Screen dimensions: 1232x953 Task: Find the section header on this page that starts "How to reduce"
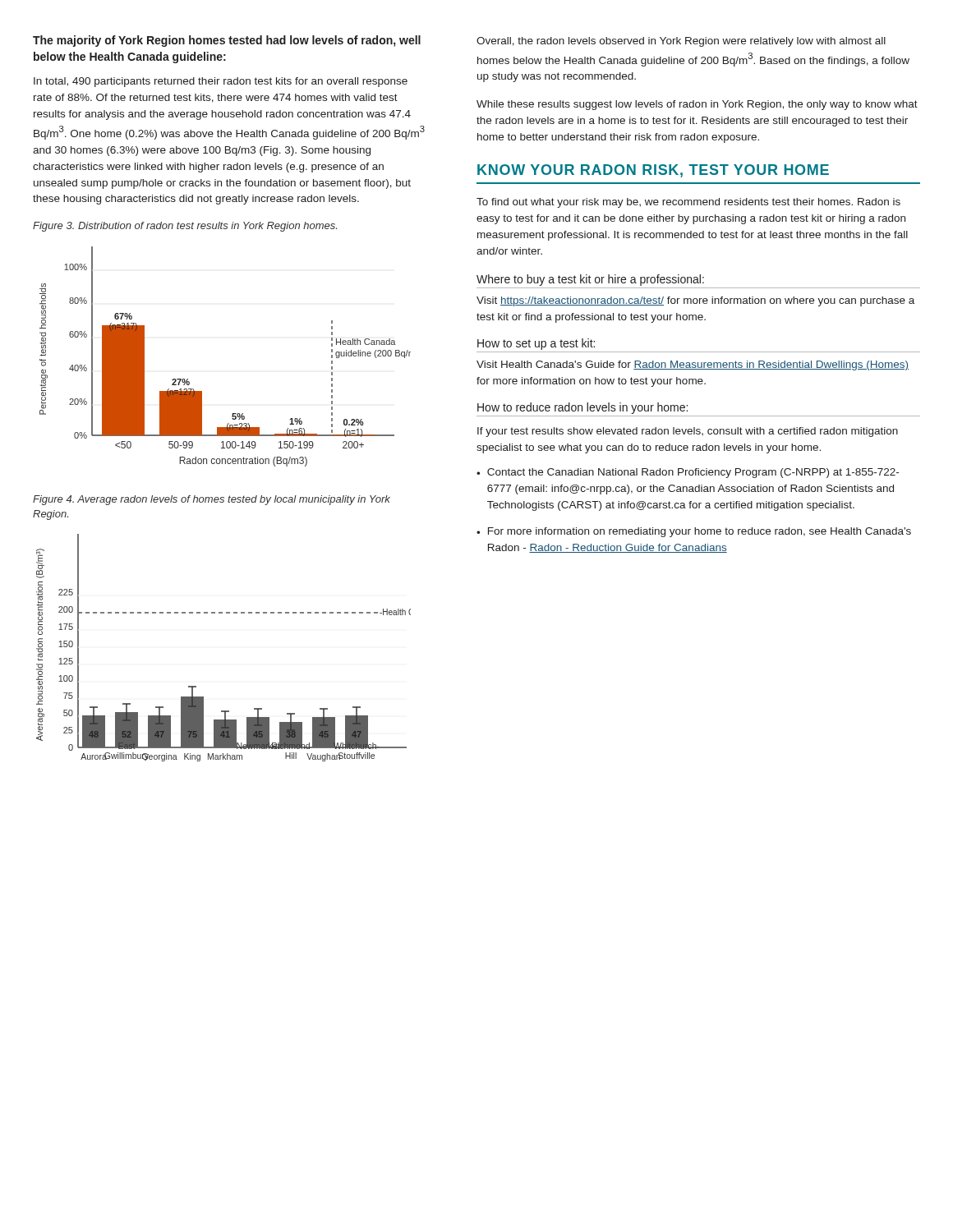583,407
